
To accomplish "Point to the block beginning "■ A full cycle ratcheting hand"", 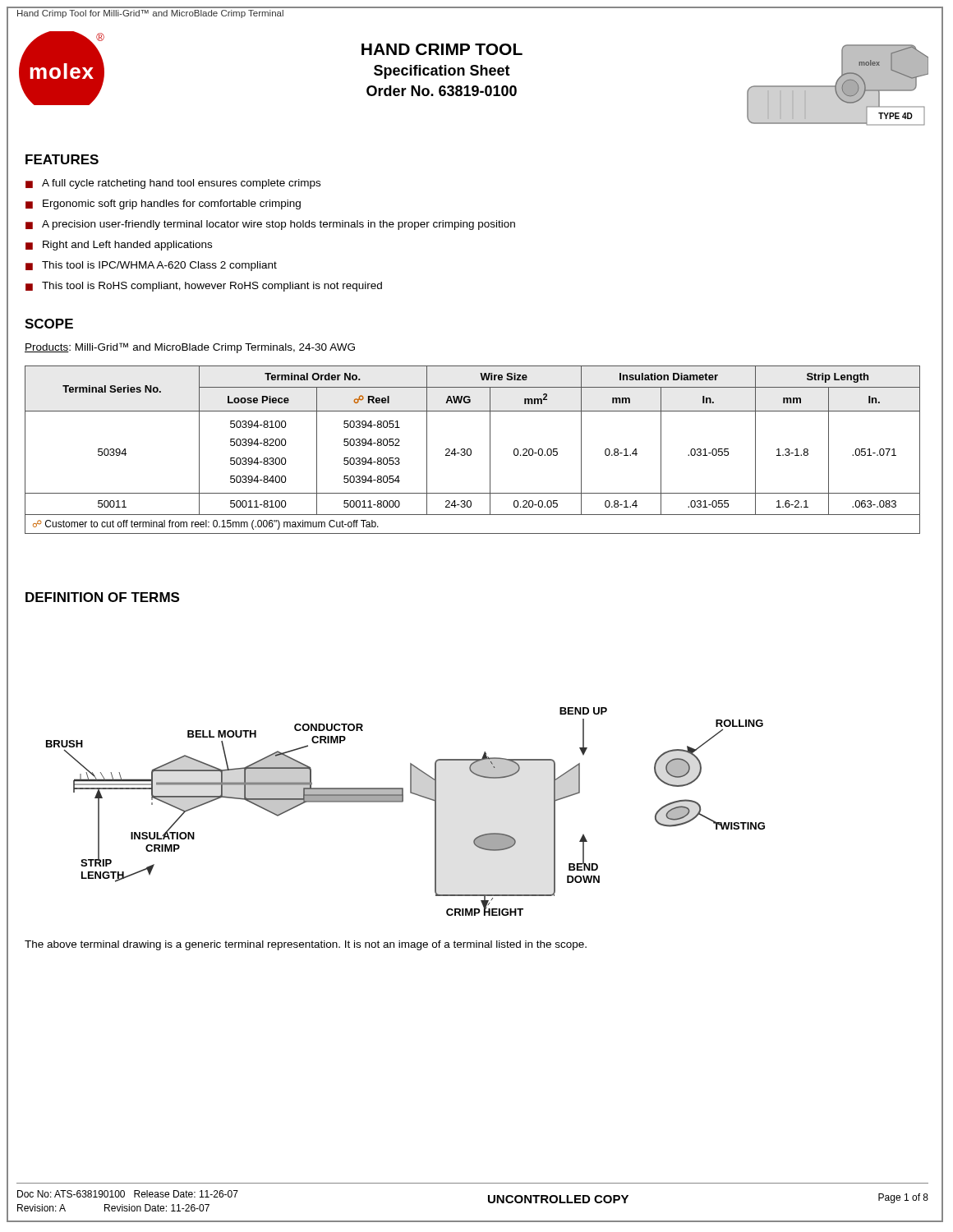I will [x=173, y=185].
